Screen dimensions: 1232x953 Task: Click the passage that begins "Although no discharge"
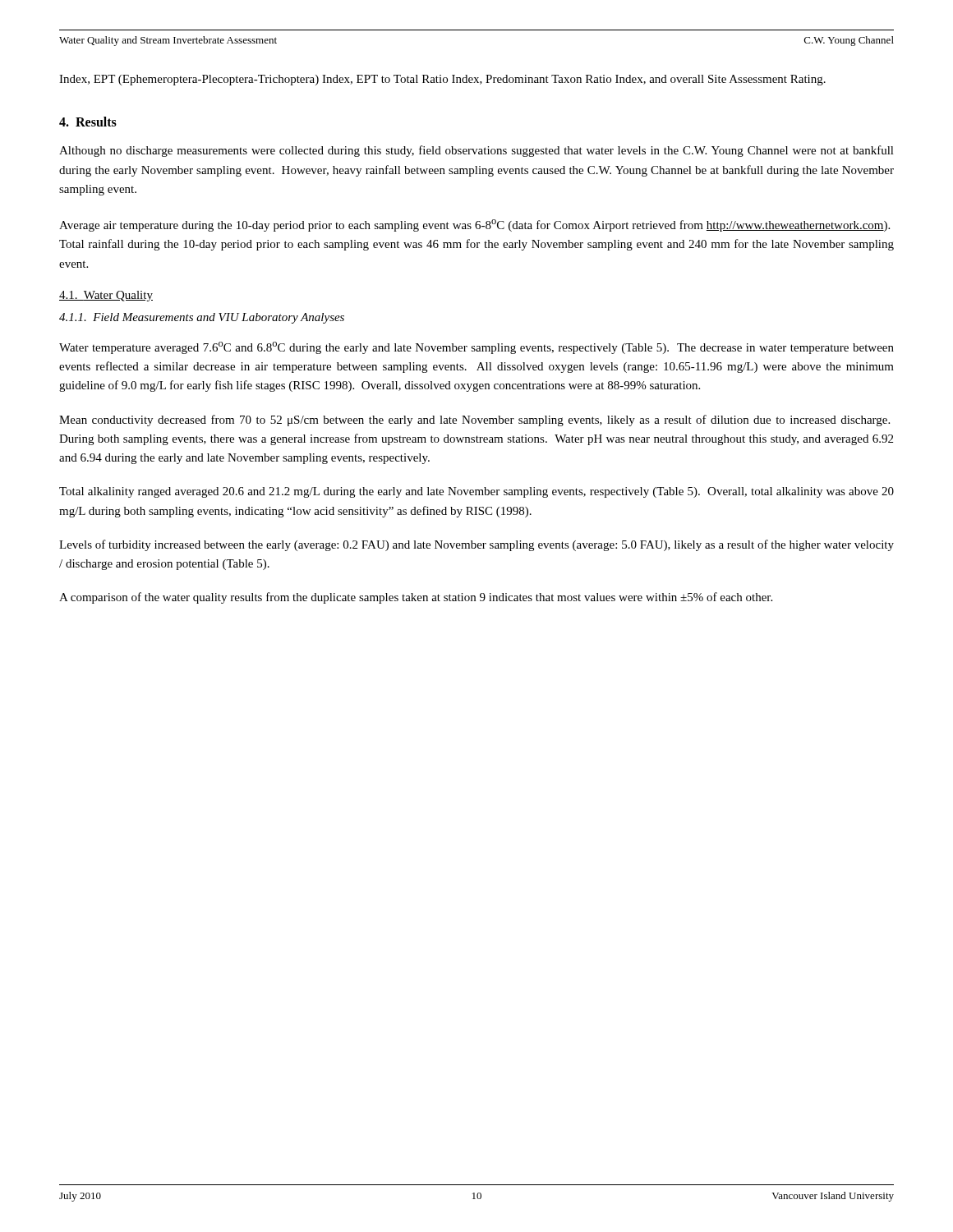(476, 170)
